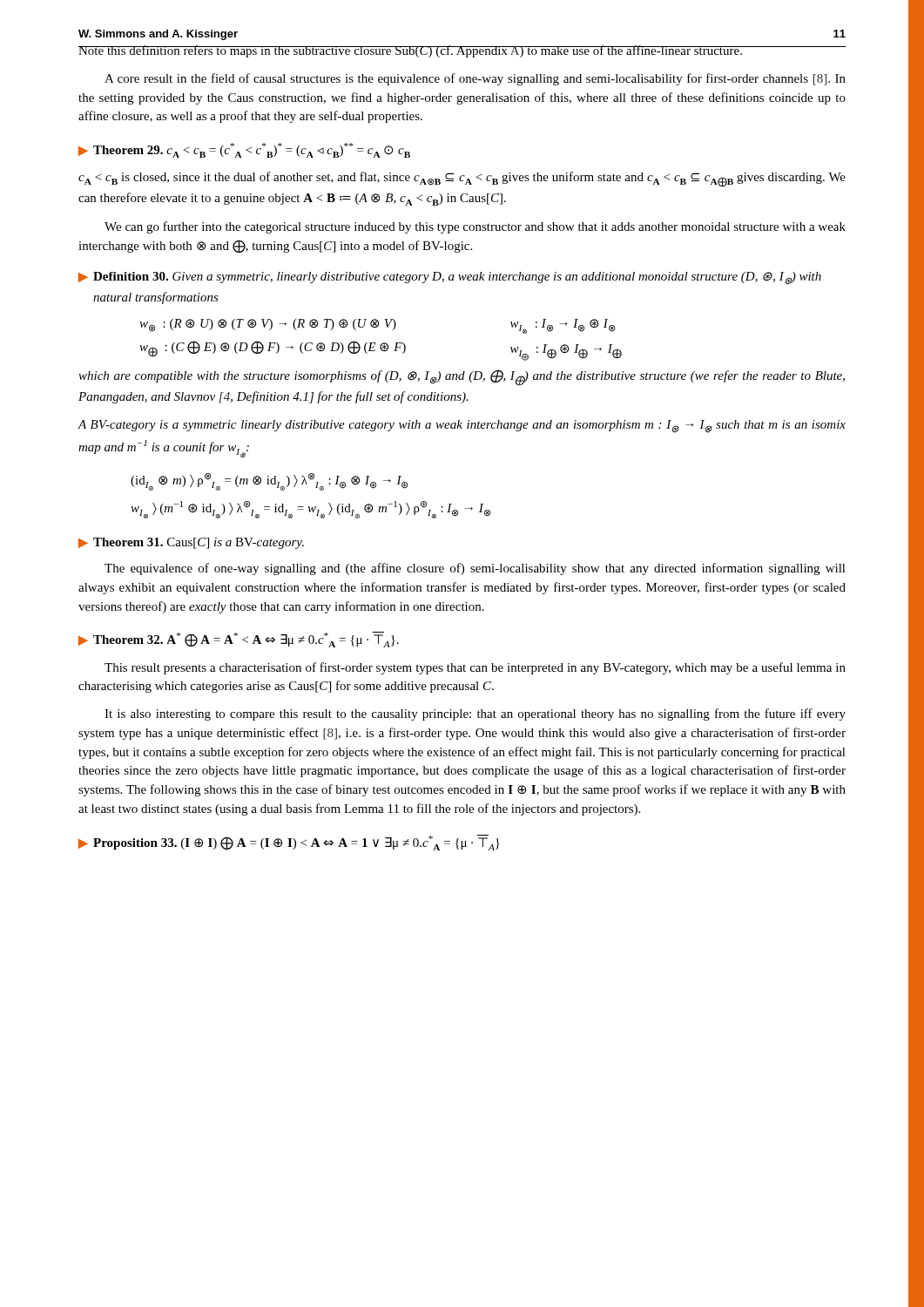The image size is (924, 1307).
Task: Select the block starting "Note this definition refers to maps in"
Action: 462,51
